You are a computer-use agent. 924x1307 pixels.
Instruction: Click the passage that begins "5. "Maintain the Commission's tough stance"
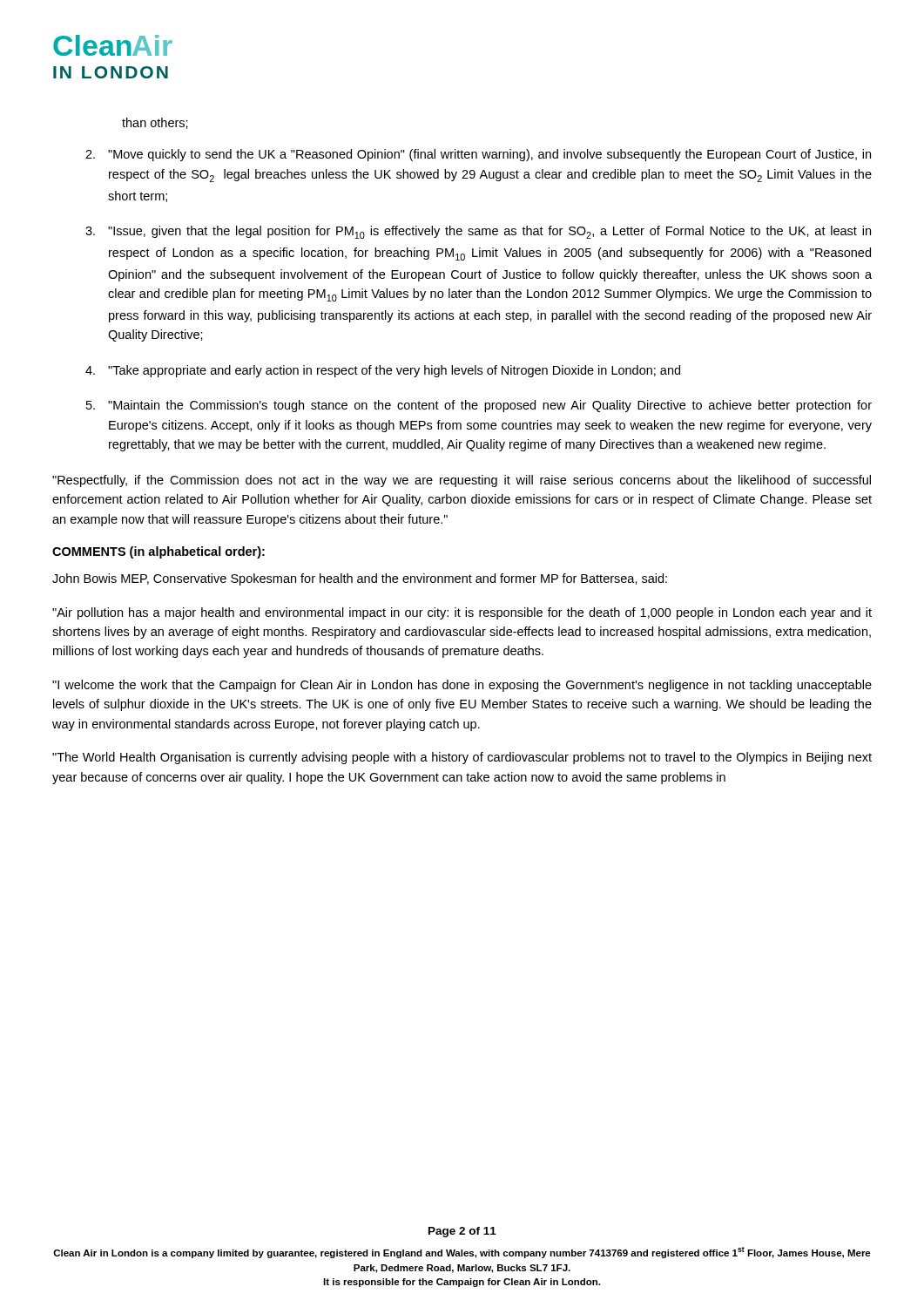[462, 425]
